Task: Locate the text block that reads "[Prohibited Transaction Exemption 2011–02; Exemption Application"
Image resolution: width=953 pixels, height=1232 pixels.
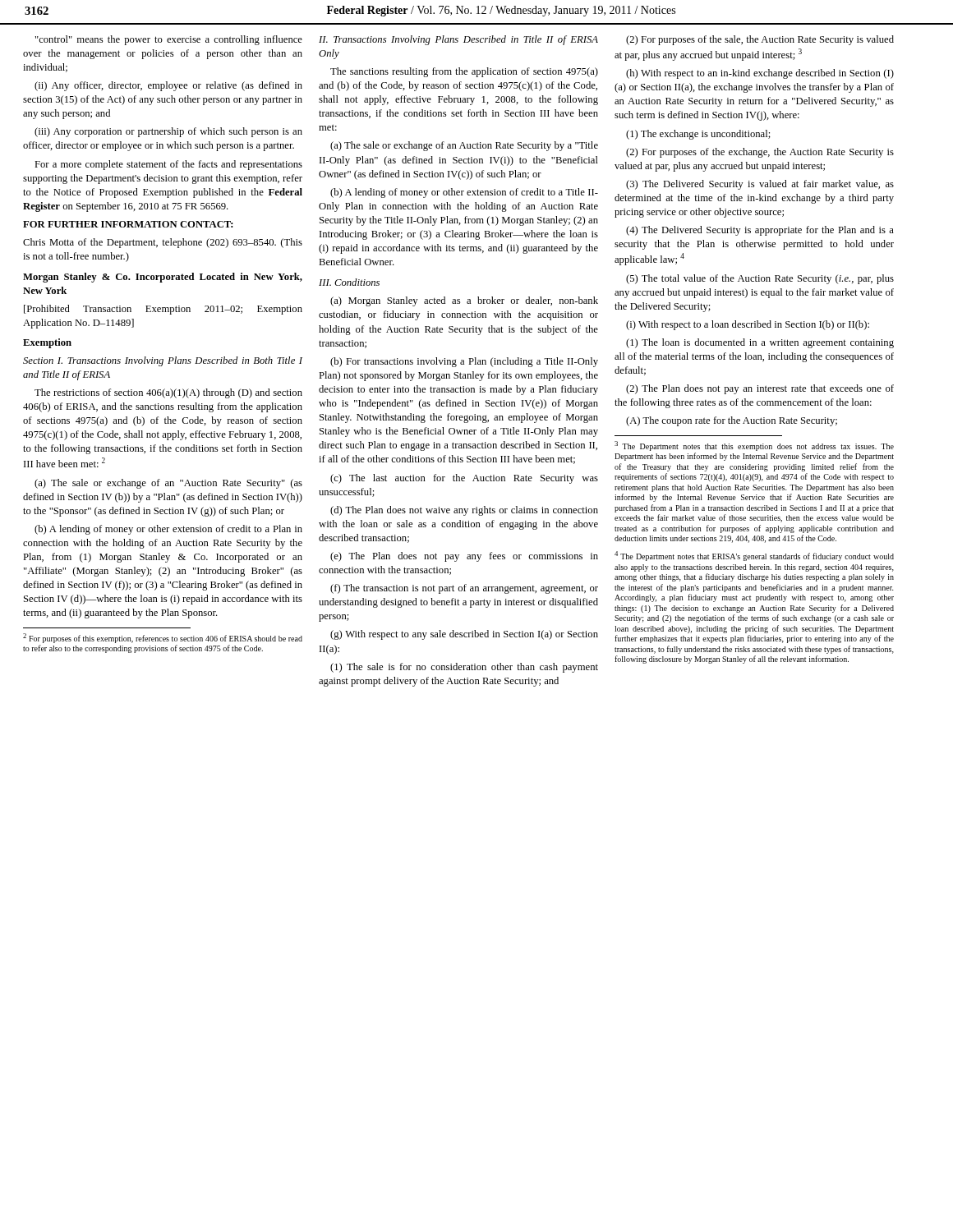Action: 163,317
